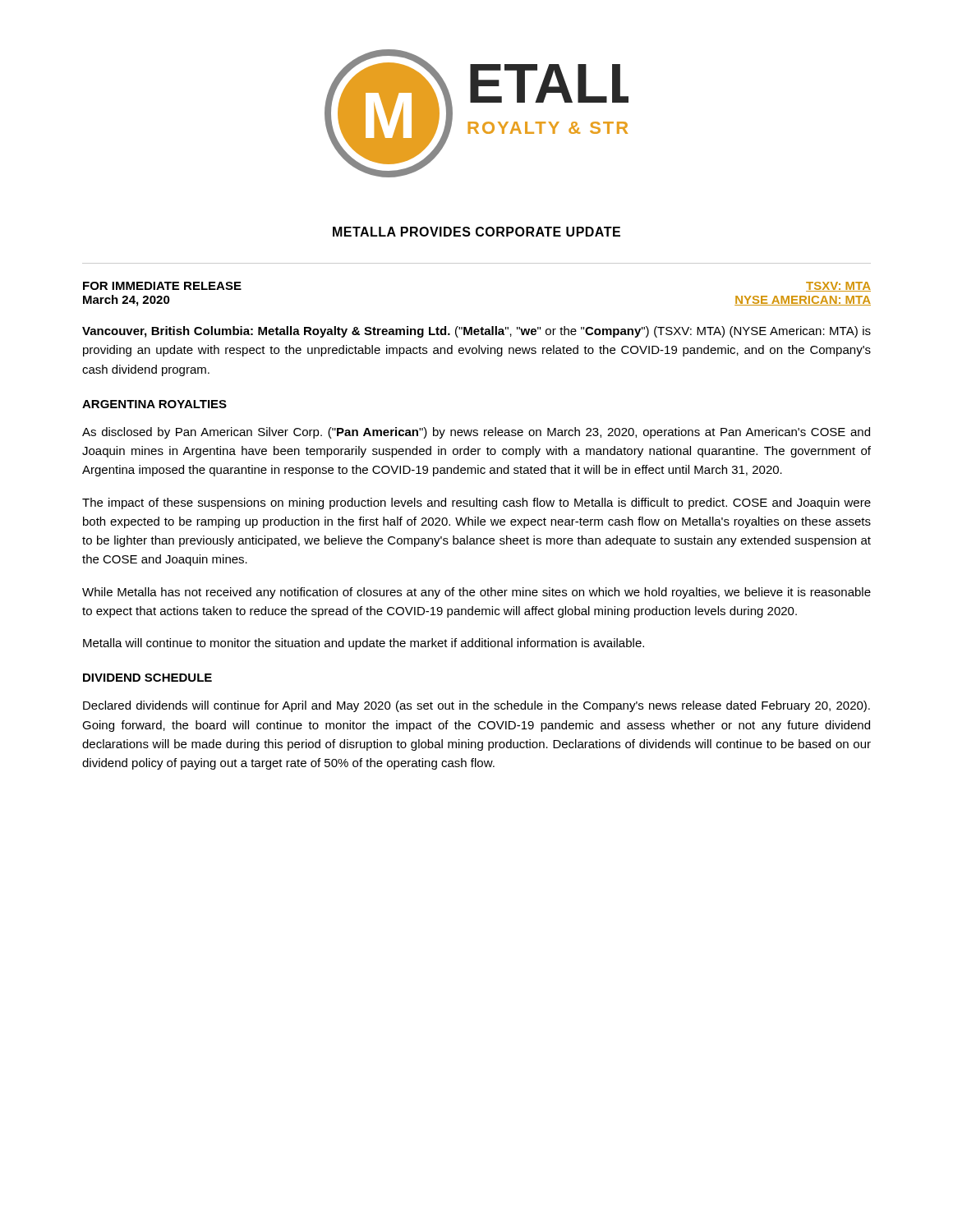Select the block starting "TSXV: MTA NYSE AMERICAN: MTA"
This screenshot has width=953, height=1232.
click(803, 292)
